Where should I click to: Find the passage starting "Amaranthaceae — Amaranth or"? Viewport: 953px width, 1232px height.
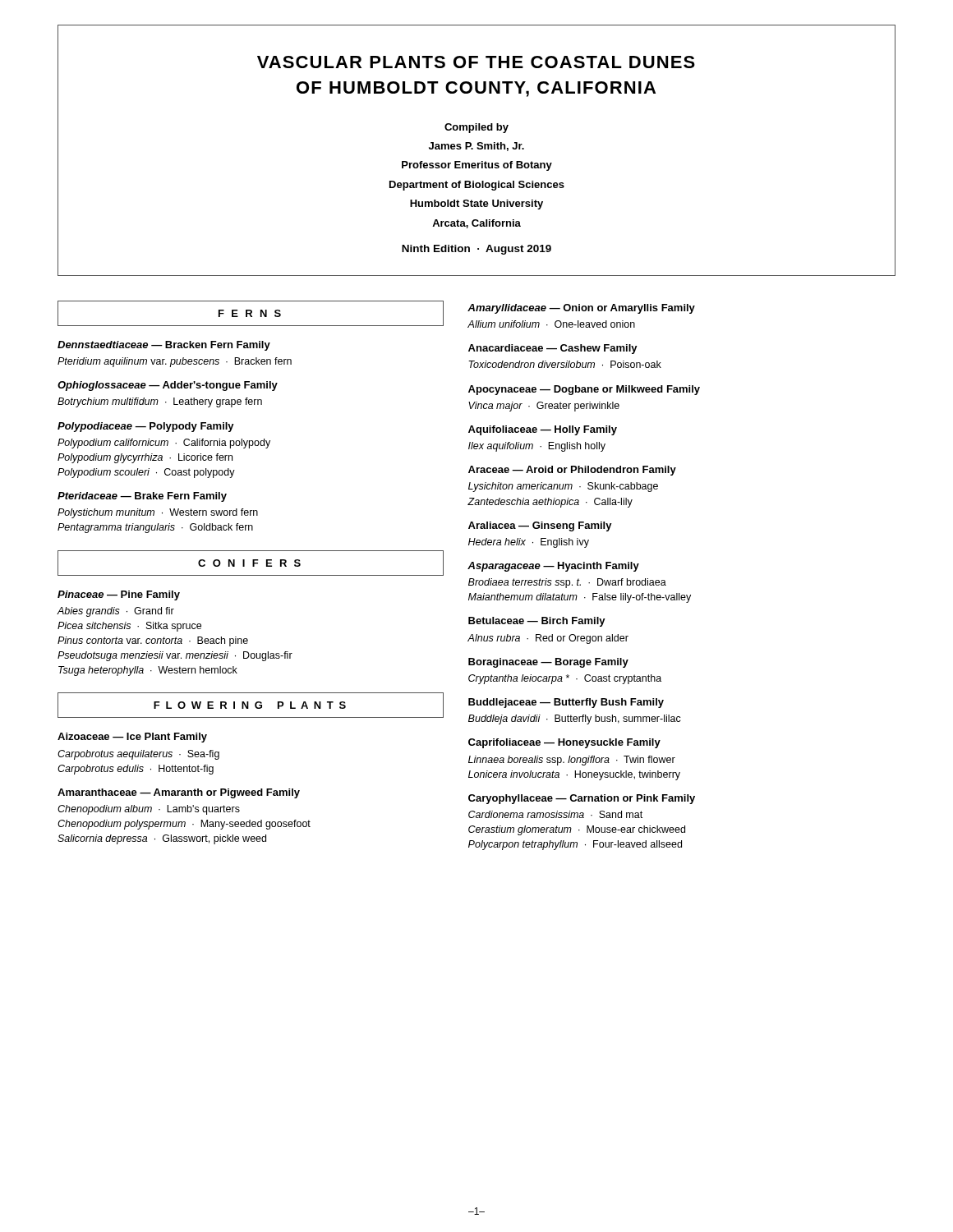click(250, 816)
